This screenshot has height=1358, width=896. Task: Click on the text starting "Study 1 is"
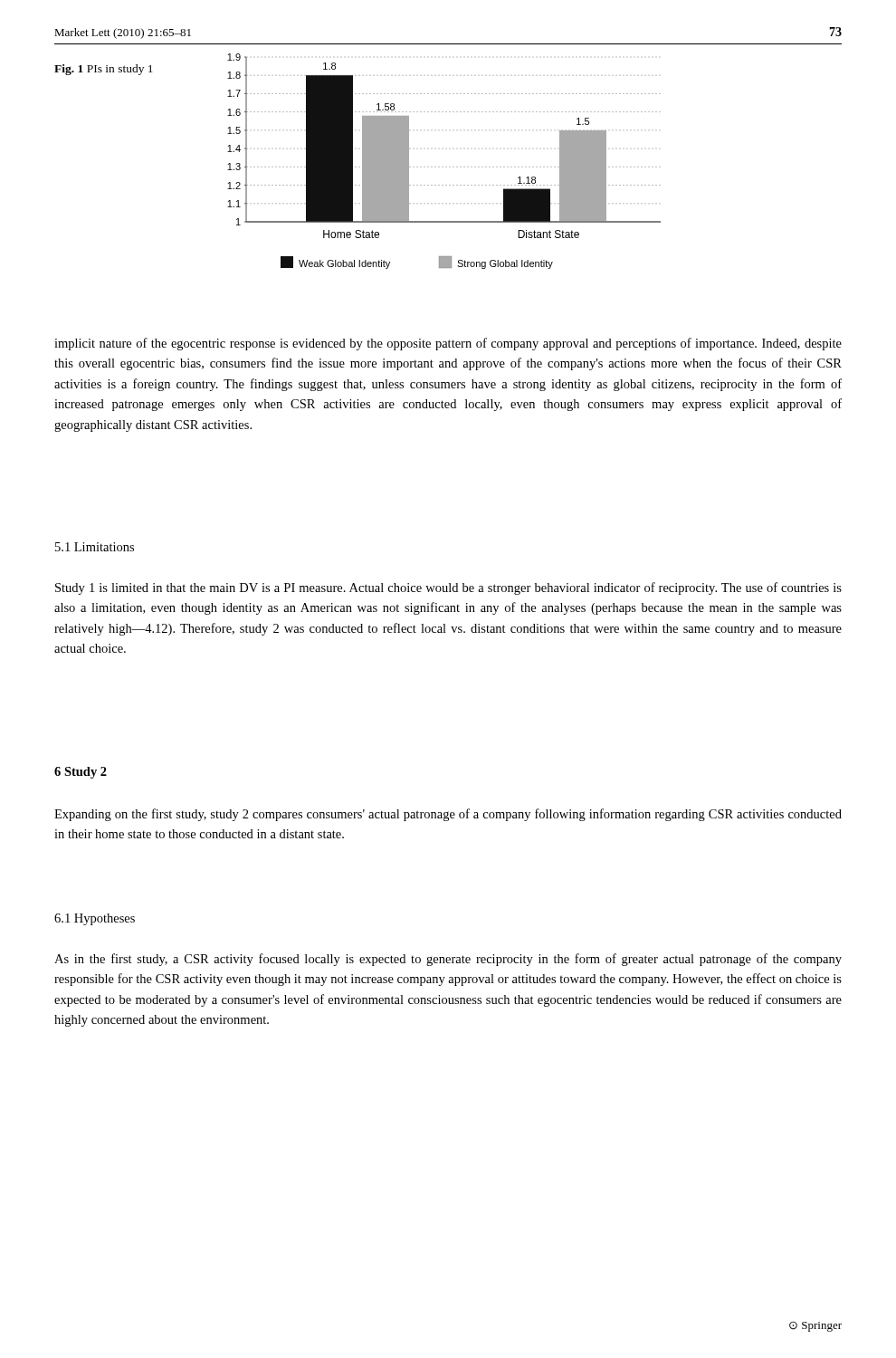click(x=448, y=618)
